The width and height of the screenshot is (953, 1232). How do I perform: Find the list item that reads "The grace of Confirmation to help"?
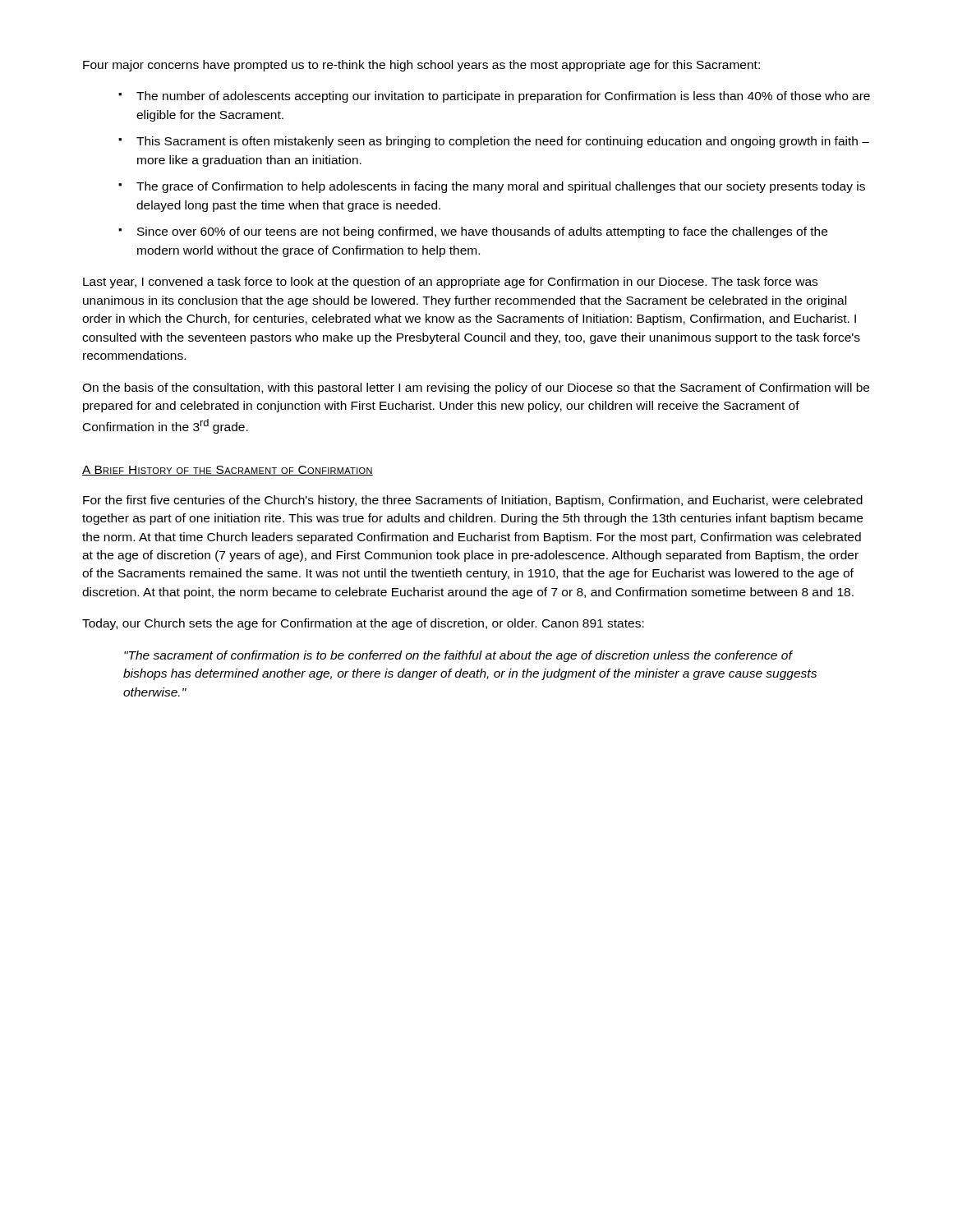501,196
